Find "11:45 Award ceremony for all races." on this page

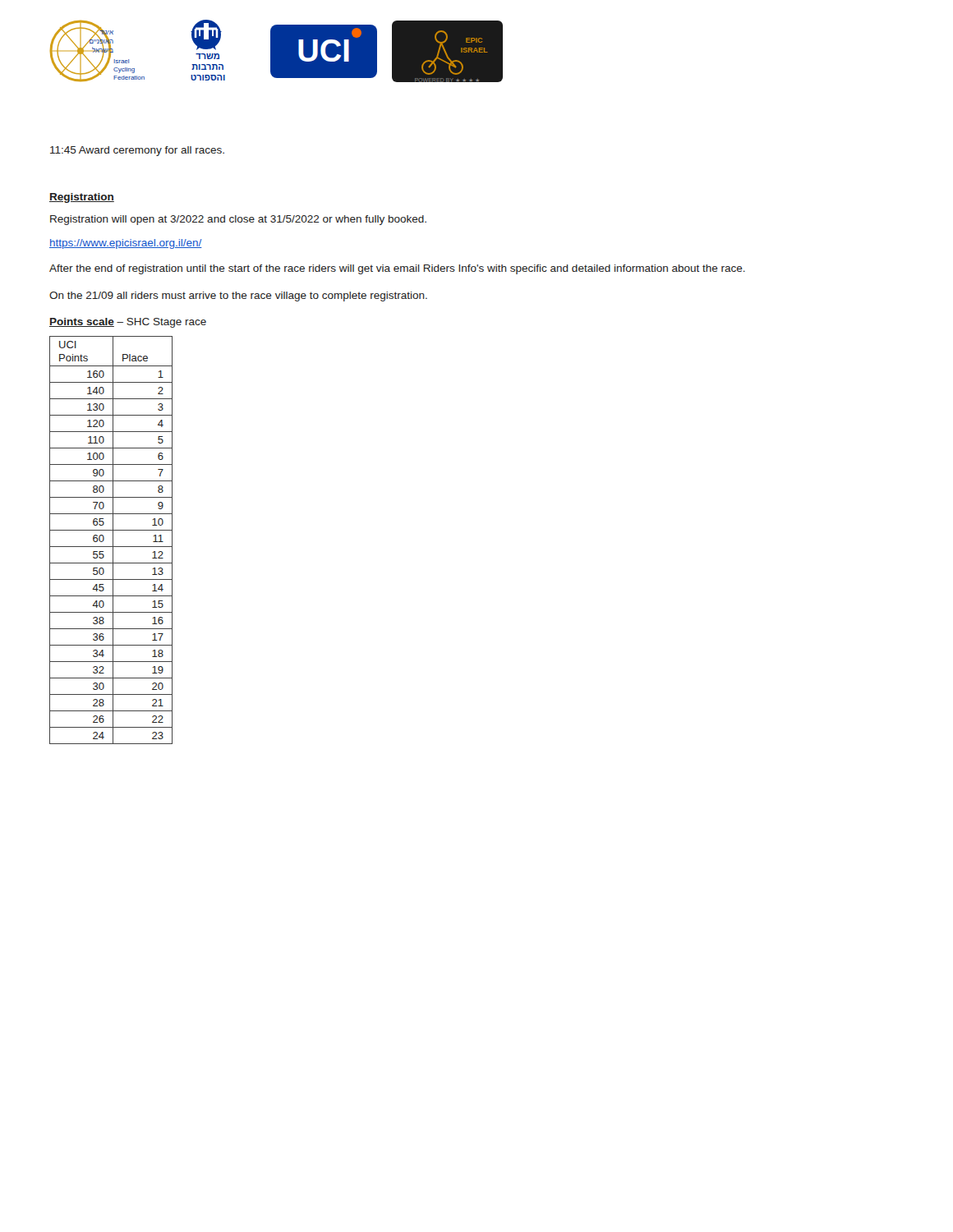(137, 150)
